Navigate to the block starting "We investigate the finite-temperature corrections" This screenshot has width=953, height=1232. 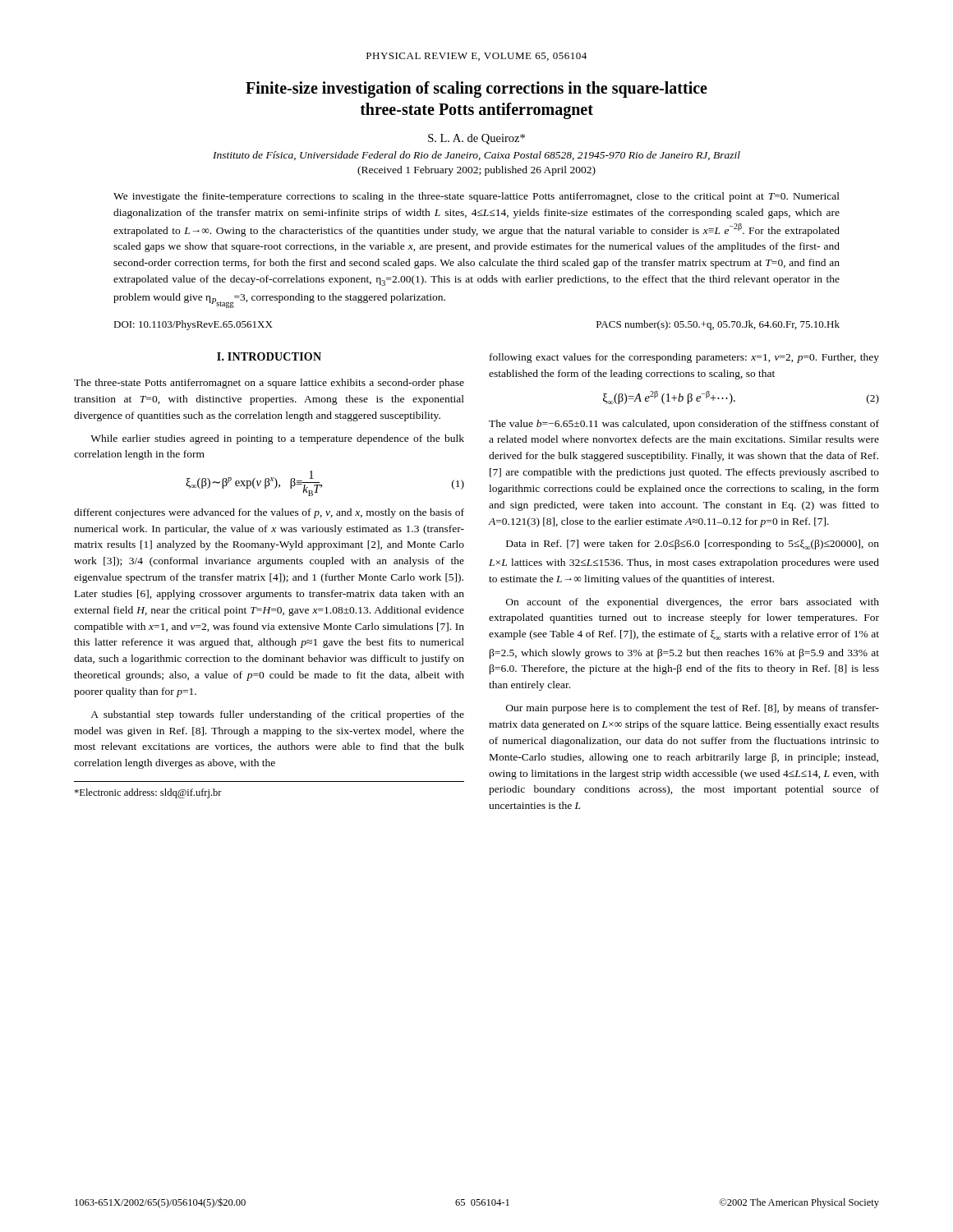point(476,249)
